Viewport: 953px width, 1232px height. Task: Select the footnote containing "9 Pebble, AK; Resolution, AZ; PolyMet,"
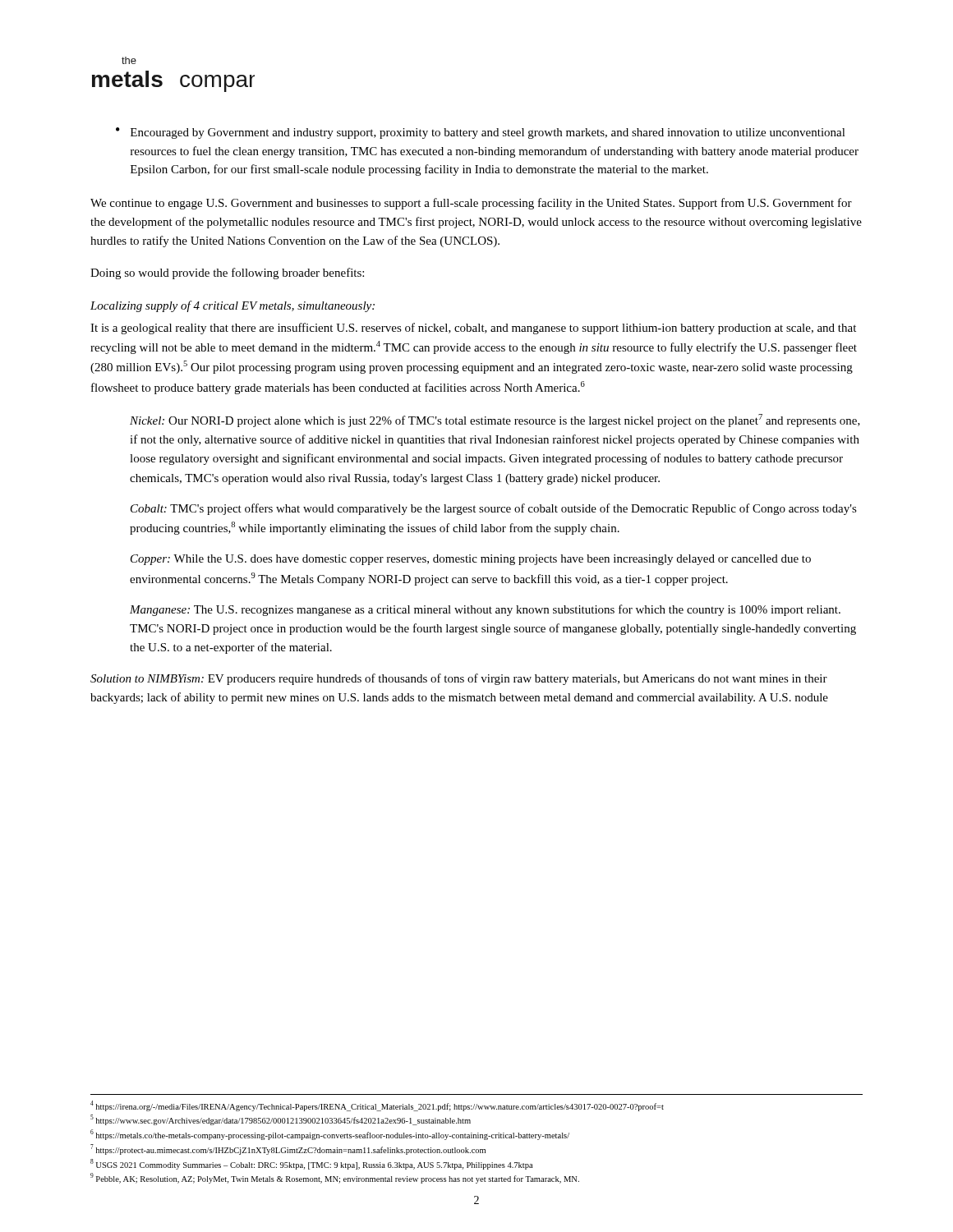click(335, 1178)
